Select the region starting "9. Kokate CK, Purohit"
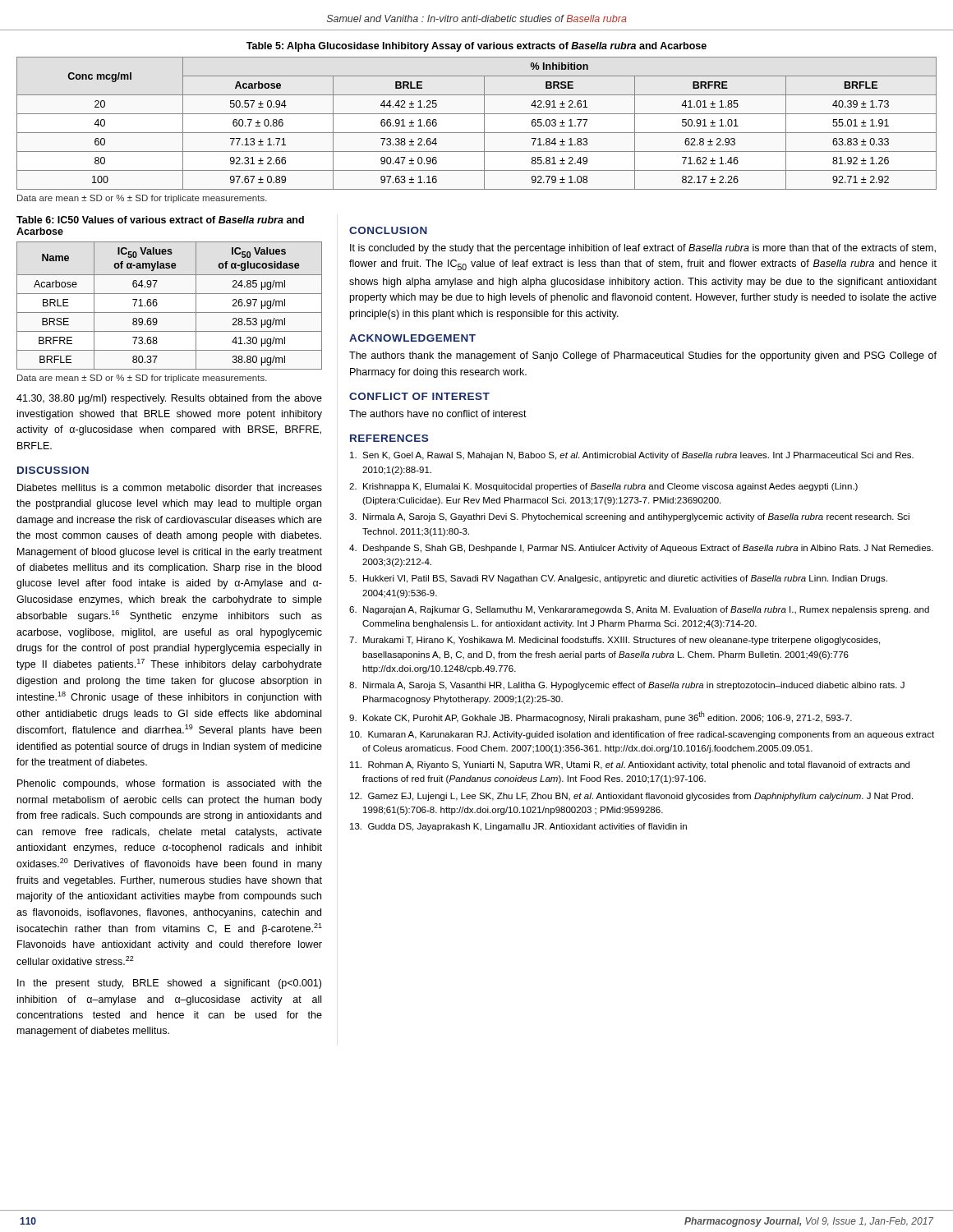Screen dimensions: 1232x953 pyautogui.click(x=601, y=716)
